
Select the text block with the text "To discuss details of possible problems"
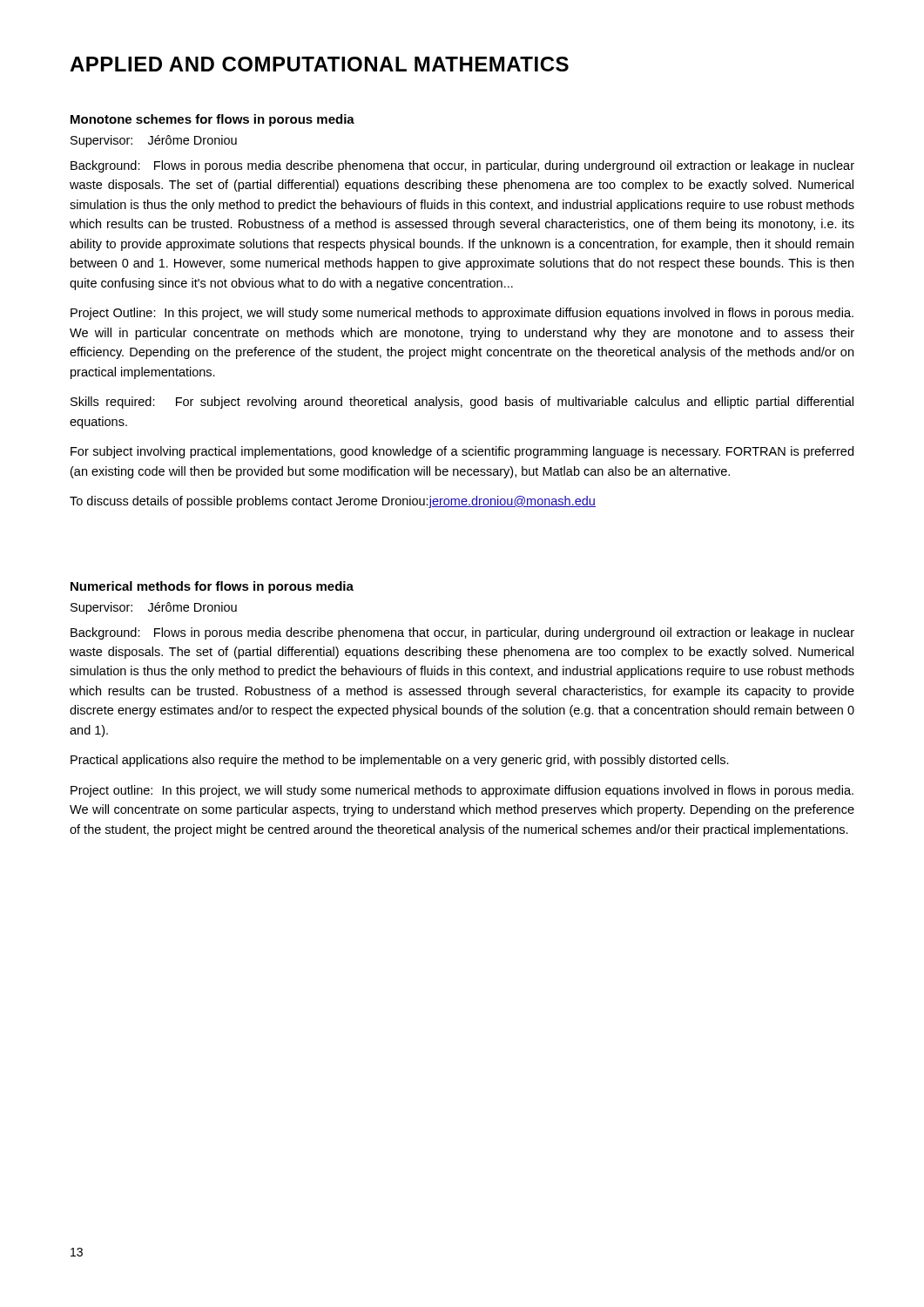[333, 501]
